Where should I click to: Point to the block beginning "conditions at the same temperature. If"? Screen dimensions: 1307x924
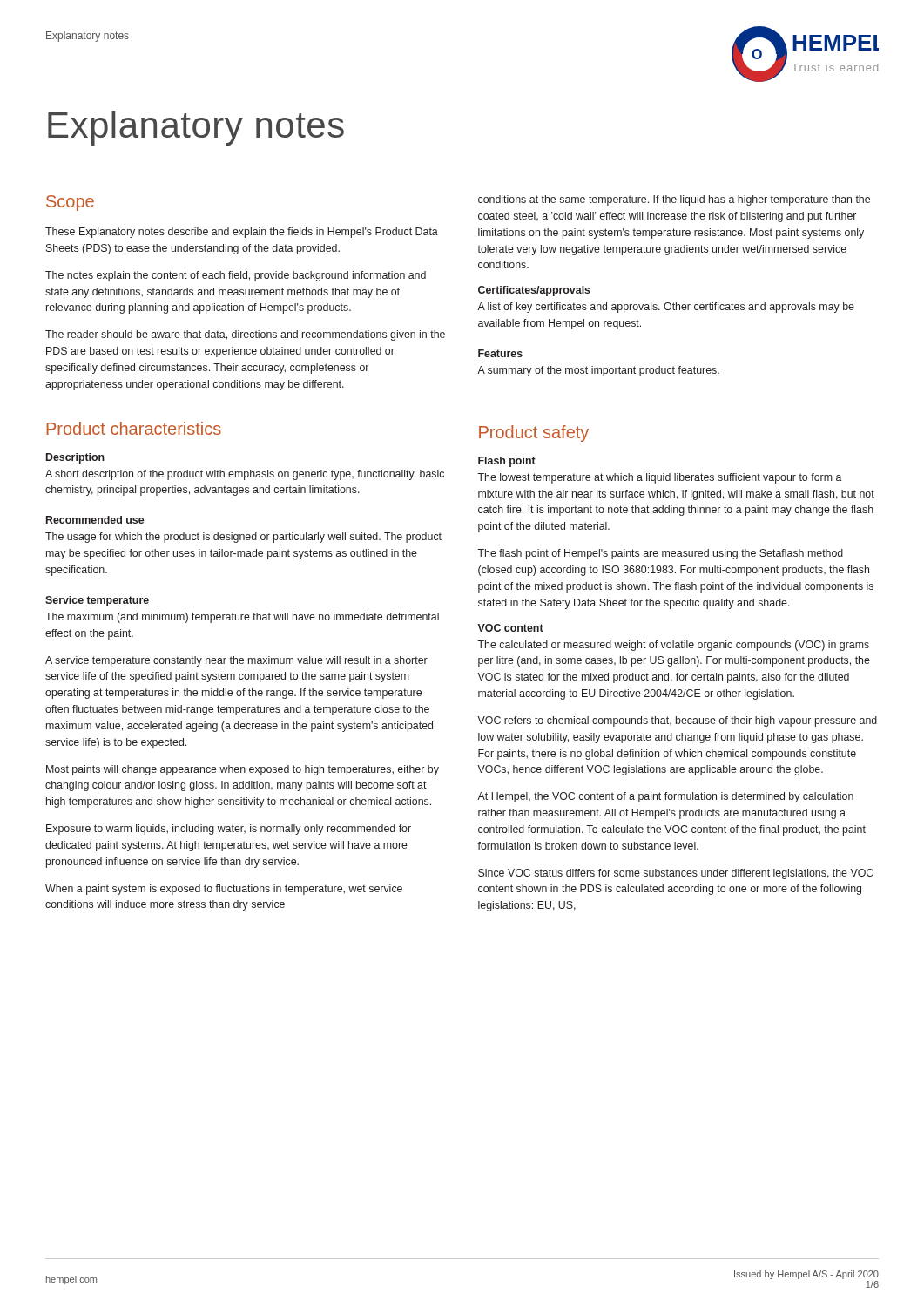674,232
